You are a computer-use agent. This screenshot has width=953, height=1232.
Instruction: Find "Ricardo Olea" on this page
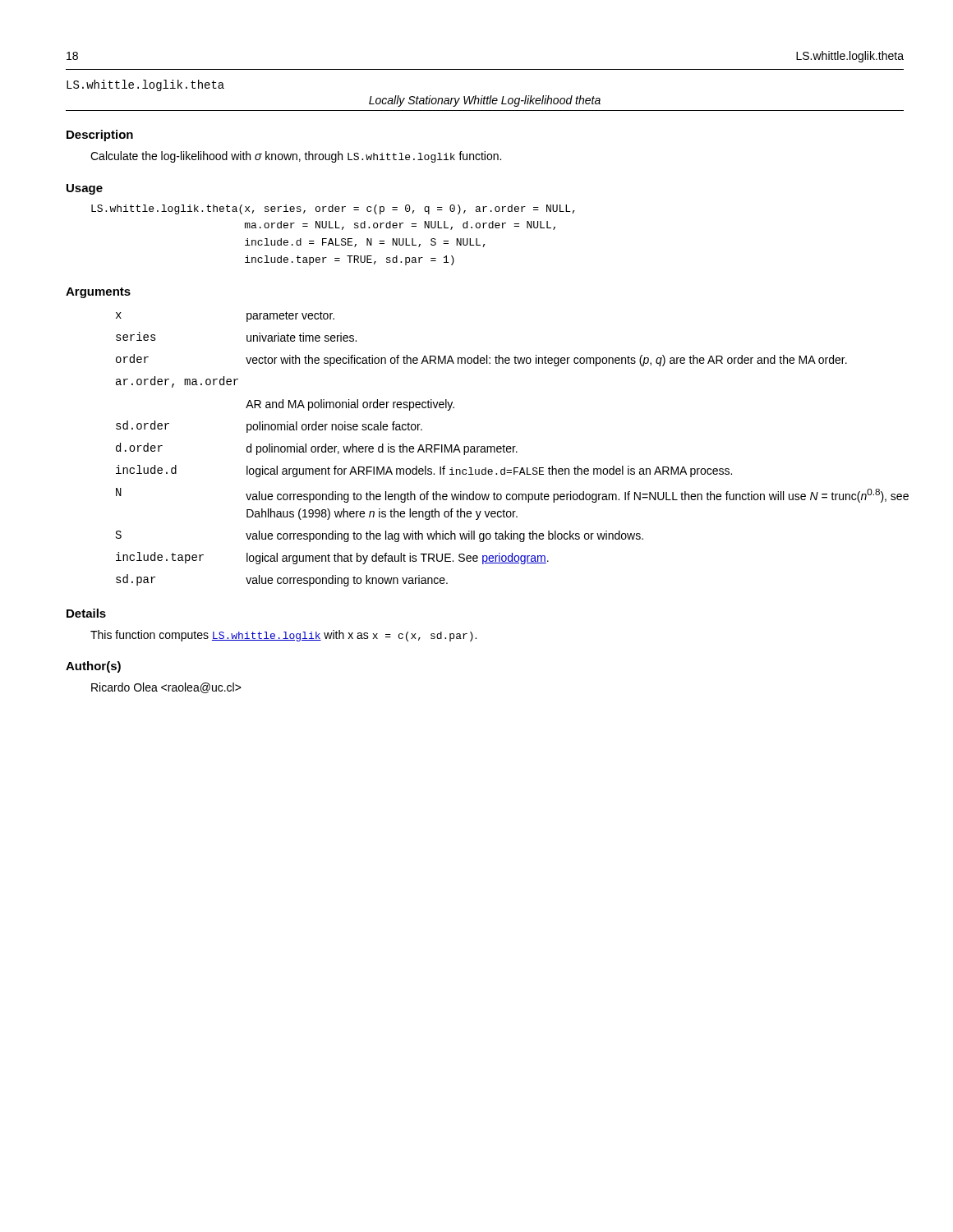tap(166, 688)
